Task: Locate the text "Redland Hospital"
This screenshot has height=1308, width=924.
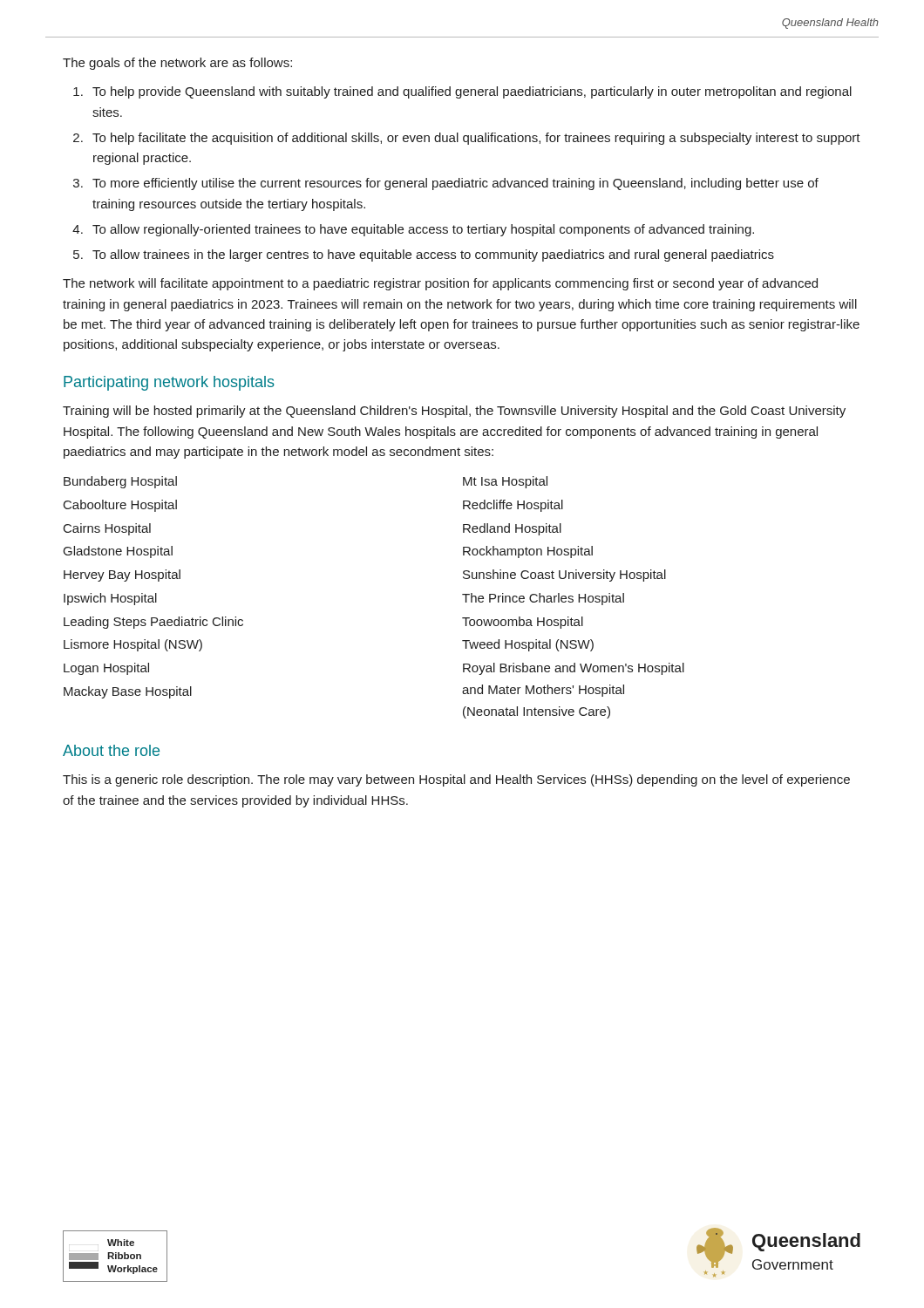Action: click(512, 529)
